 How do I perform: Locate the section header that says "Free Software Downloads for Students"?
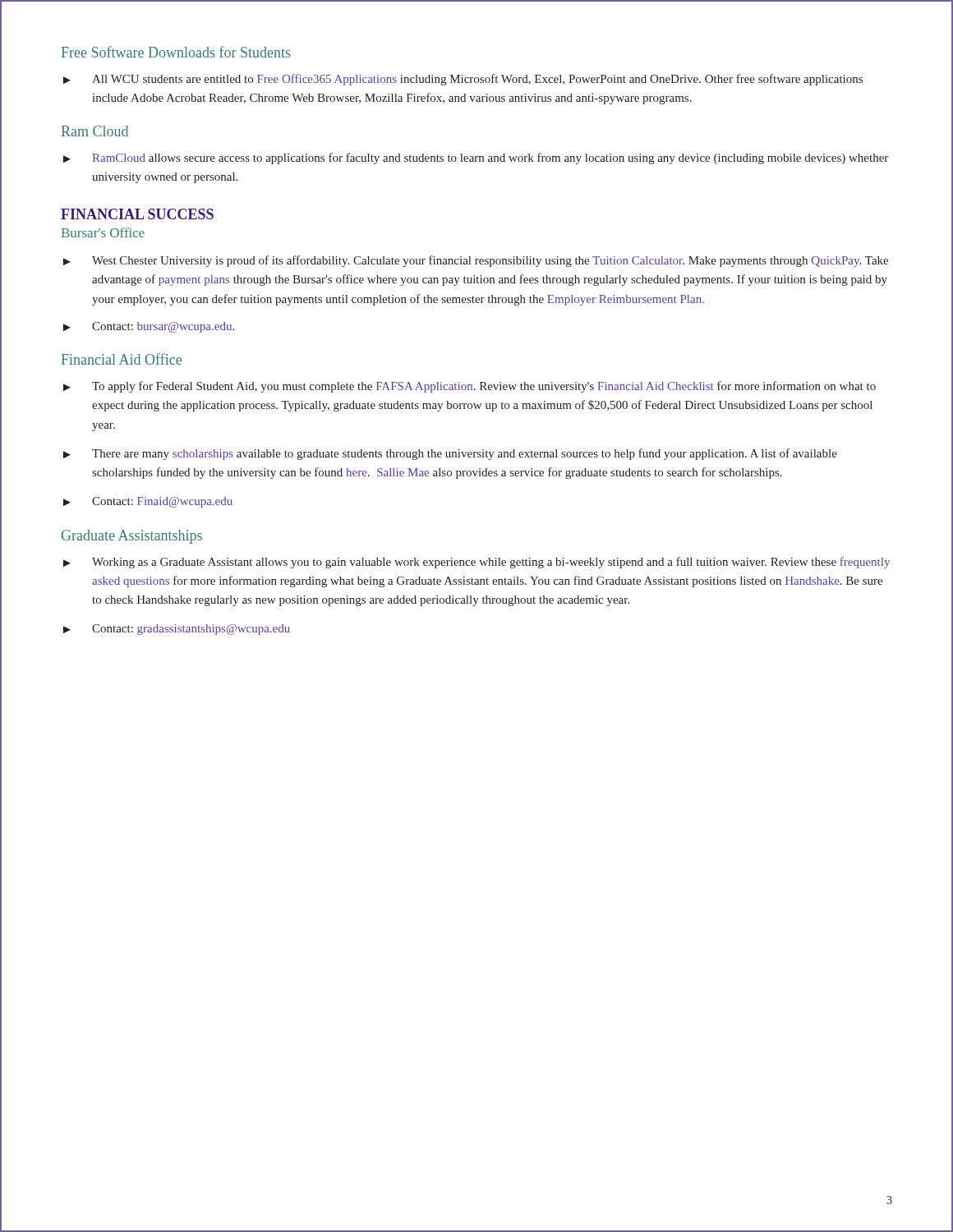176,53
